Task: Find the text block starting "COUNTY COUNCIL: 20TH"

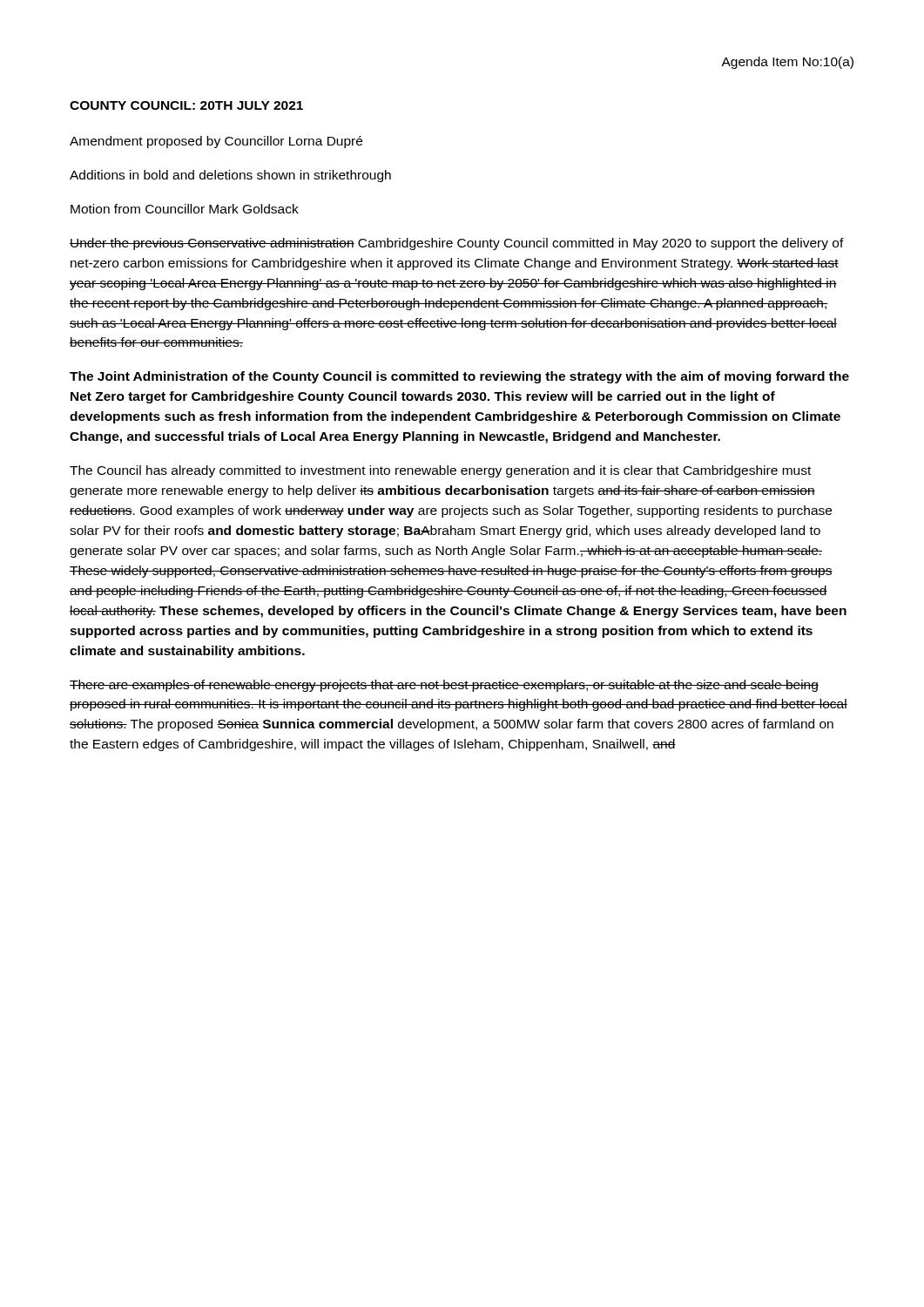Action: point(187,105)
